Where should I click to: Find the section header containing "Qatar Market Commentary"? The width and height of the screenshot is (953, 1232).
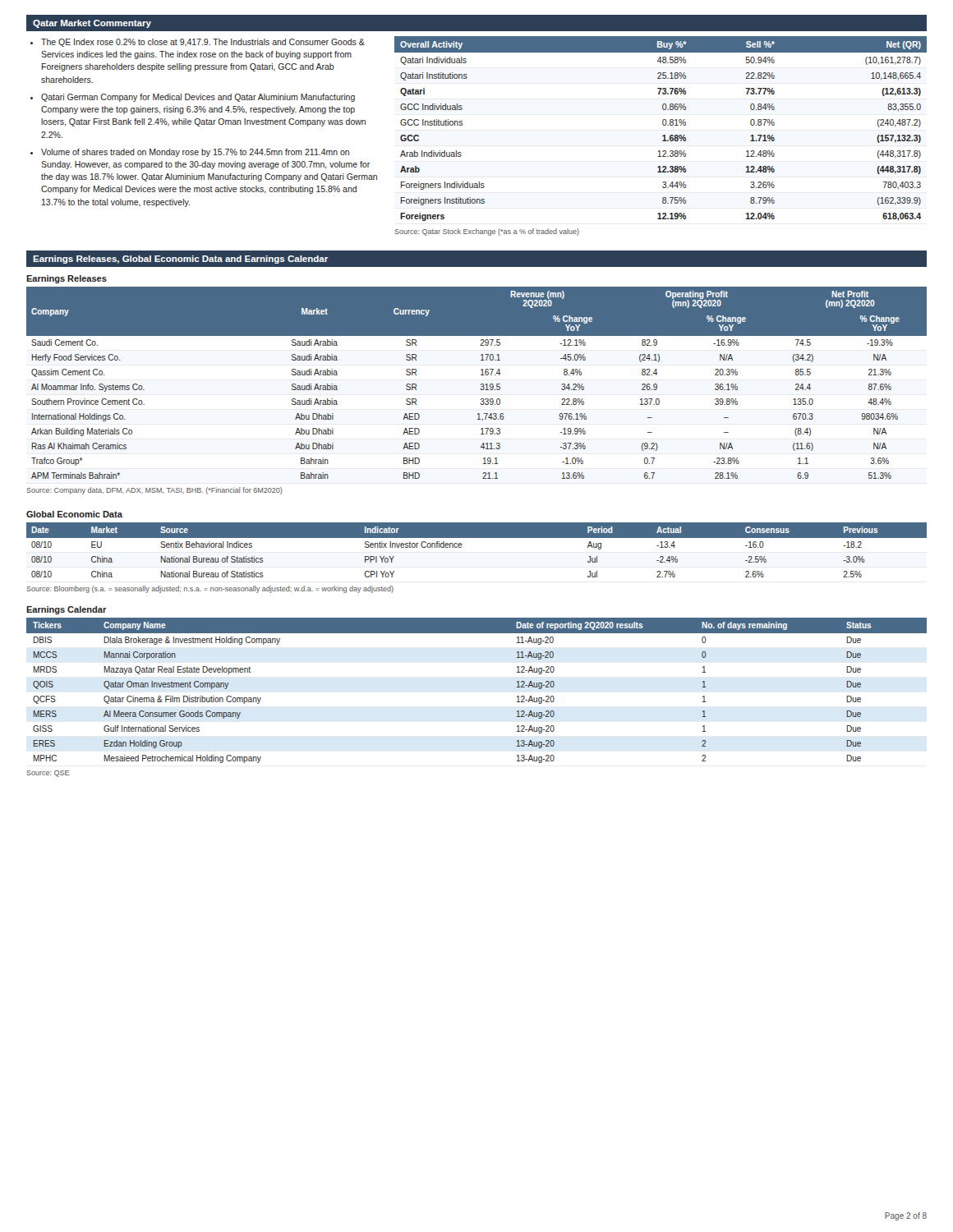pos(92,23)
